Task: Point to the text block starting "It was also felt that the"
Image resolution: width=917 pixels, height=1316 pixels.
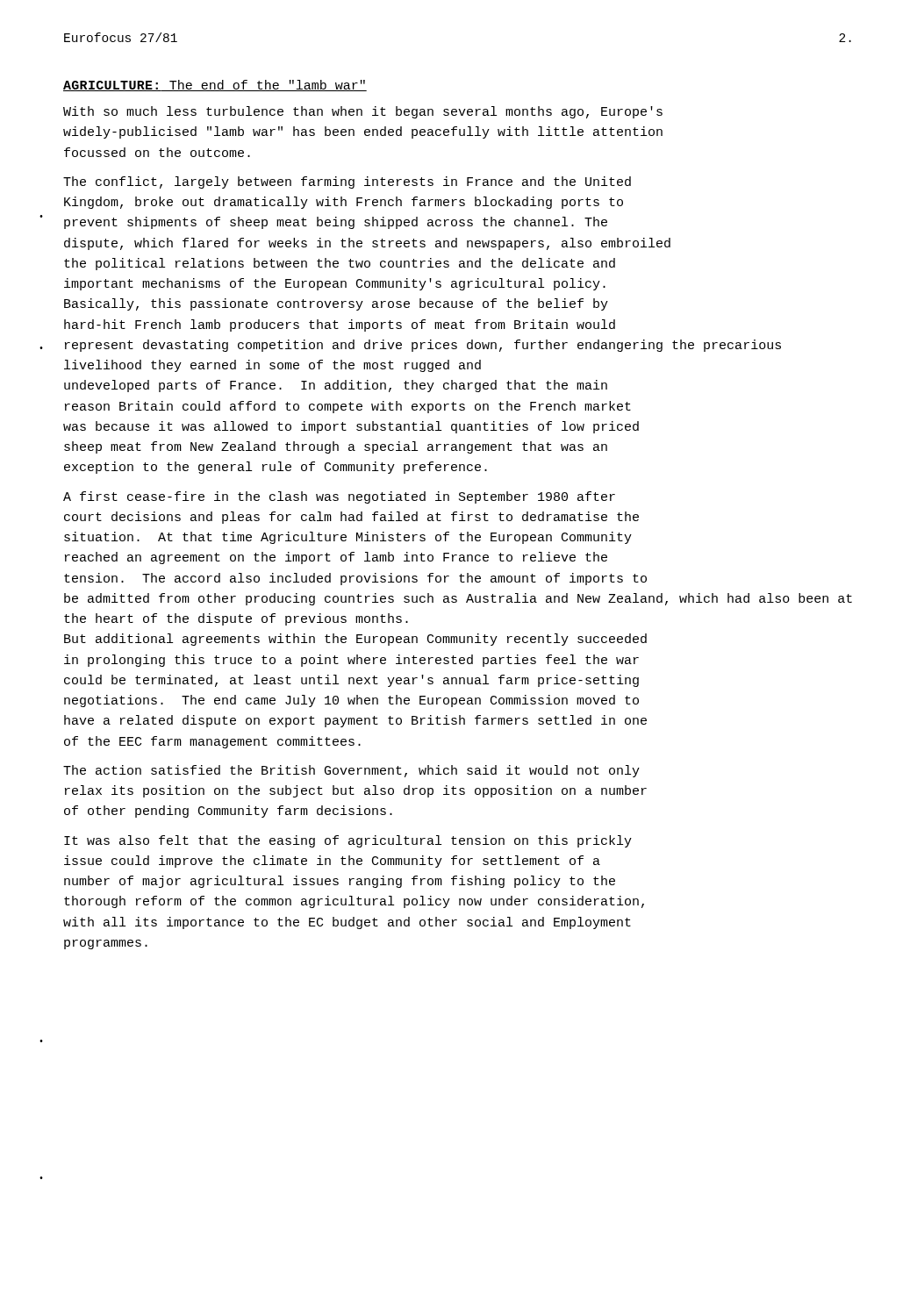Action: tap(355, 892)
